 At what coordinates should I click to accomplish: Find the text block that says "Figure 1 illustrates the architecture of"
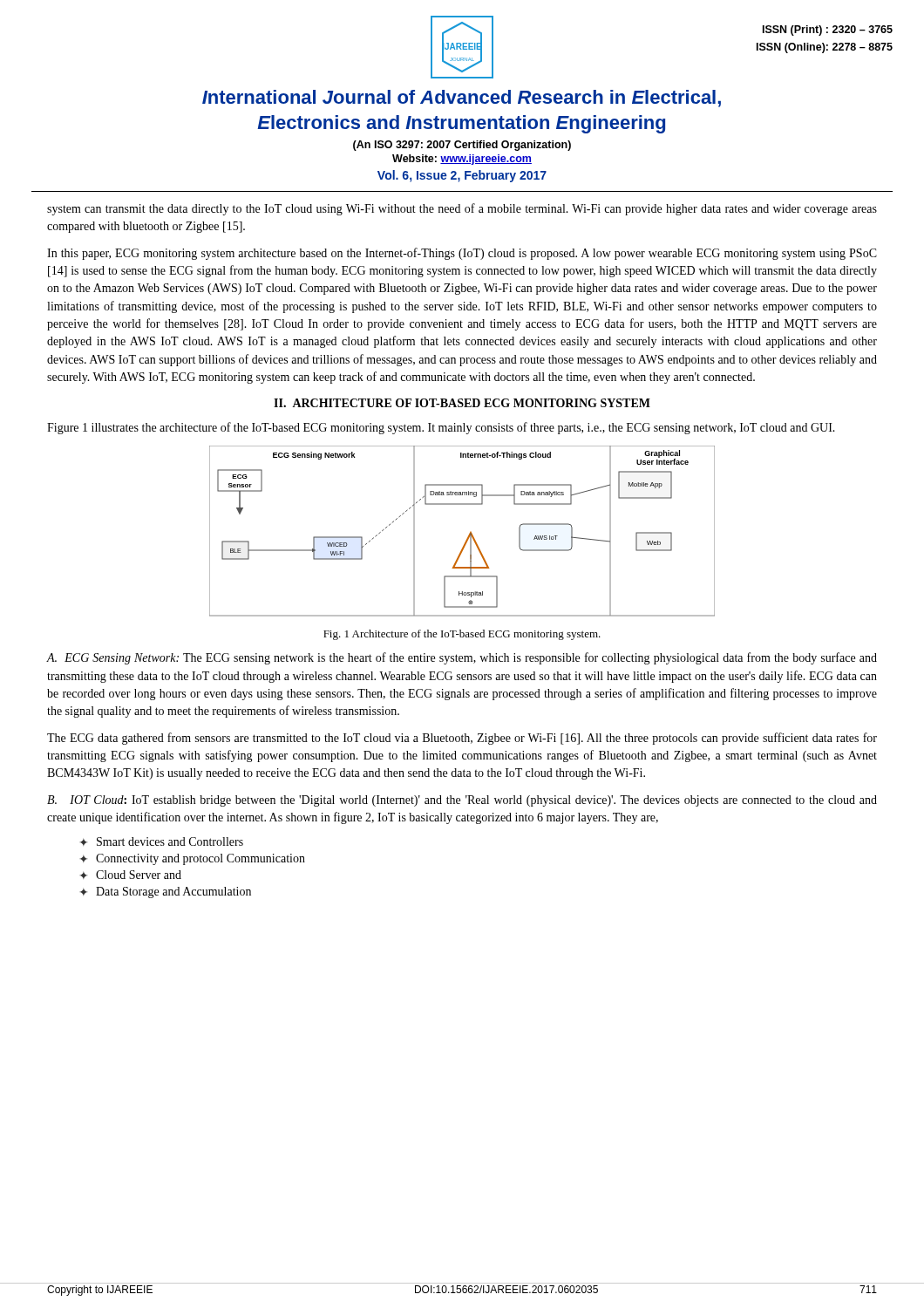pyautogui.click(x=441, y=428)
